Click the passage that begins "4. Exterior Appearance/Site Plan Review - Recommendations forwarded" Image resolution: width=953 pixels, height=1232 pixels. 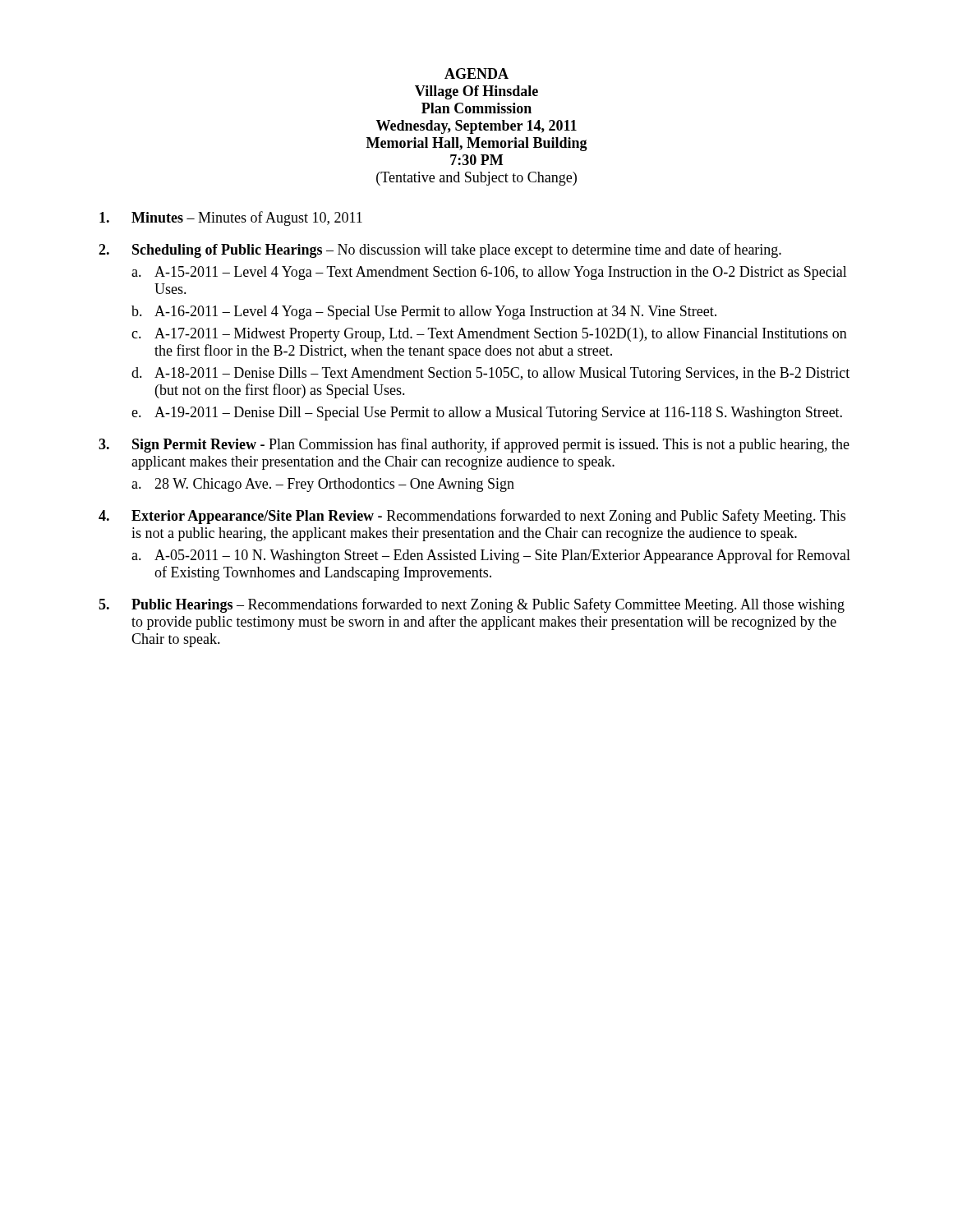(x=476, y=545)
